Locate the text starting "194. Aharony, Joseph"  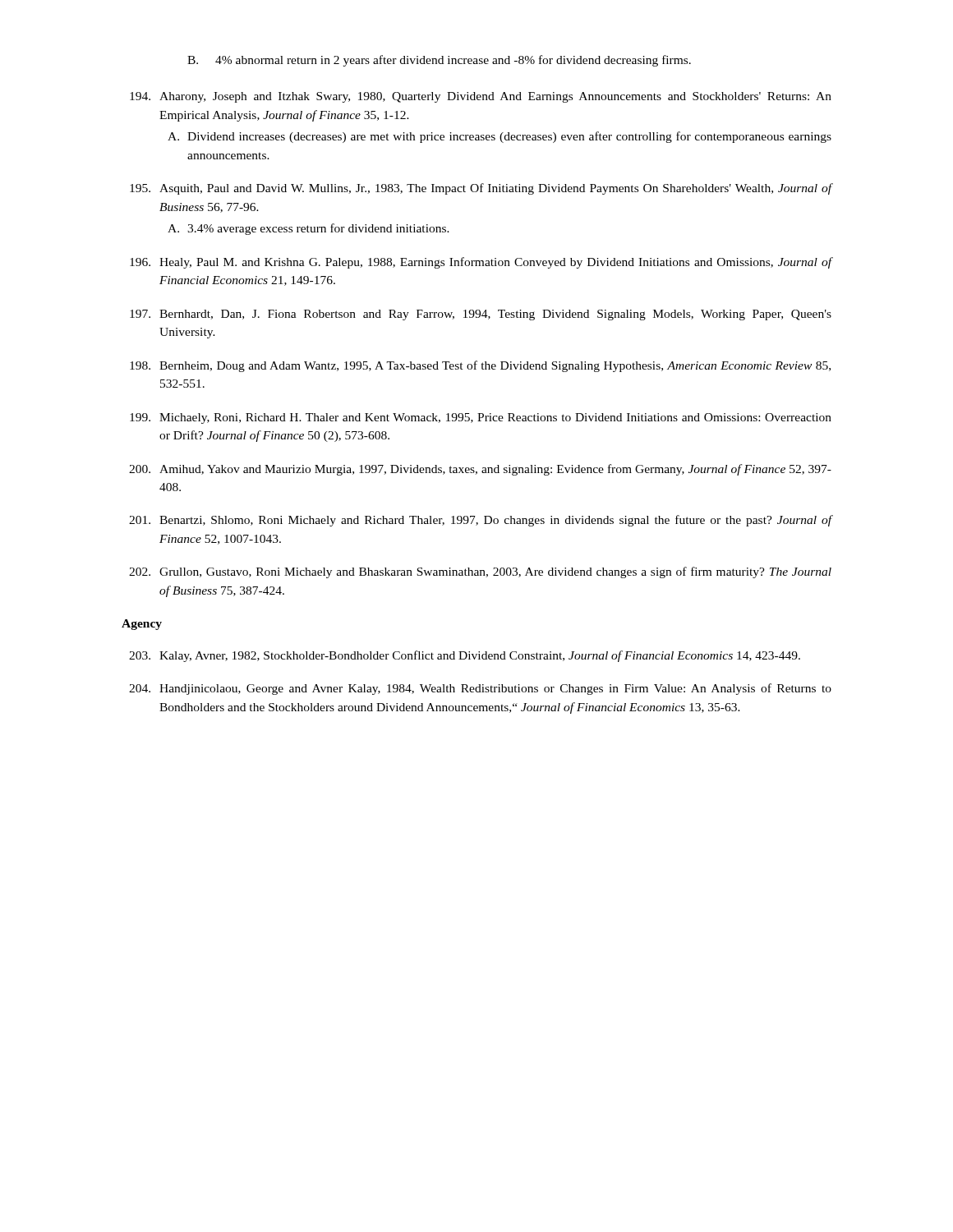point(476,126)
